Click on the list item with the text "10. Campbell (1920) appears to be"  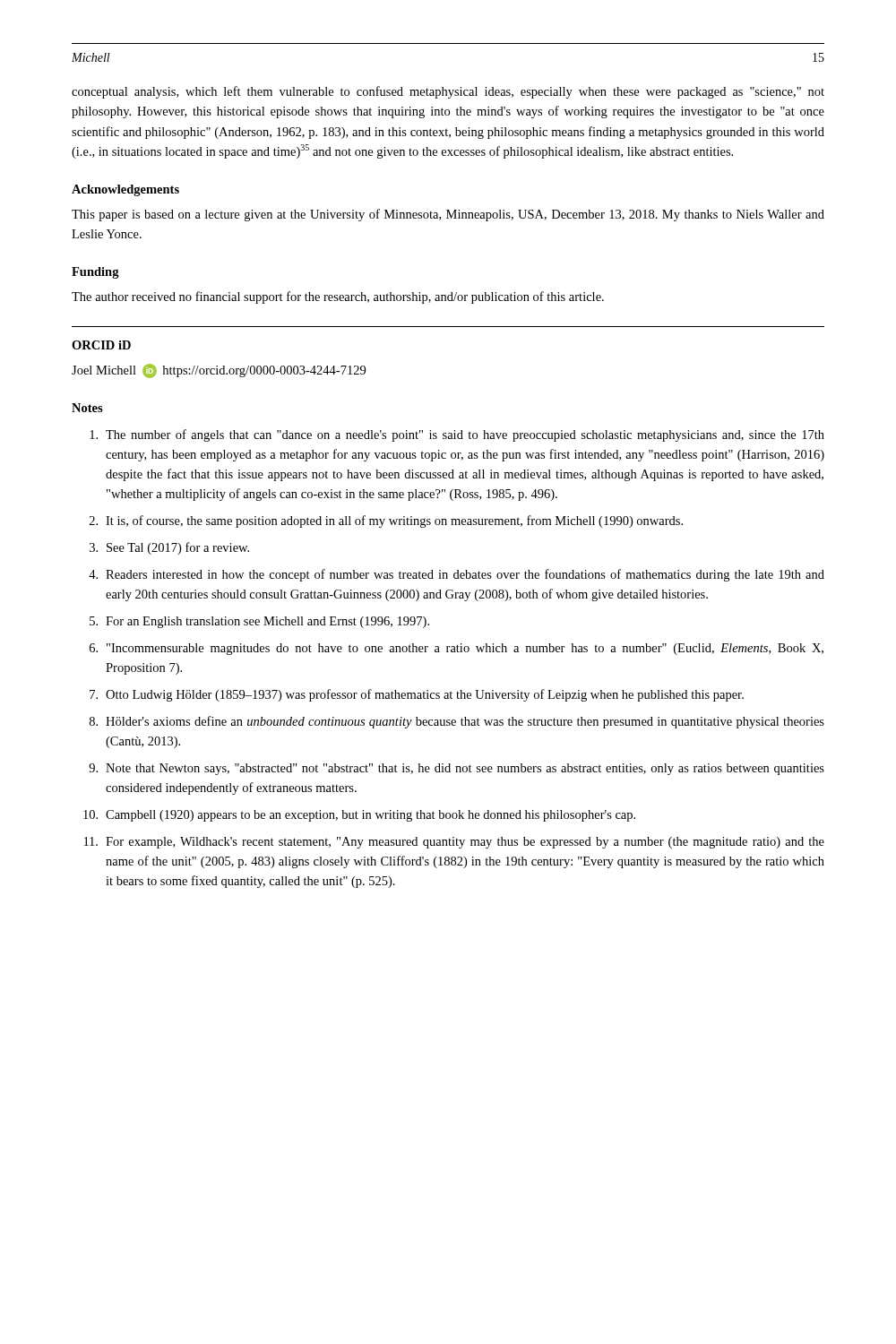[x=448, y=815]
